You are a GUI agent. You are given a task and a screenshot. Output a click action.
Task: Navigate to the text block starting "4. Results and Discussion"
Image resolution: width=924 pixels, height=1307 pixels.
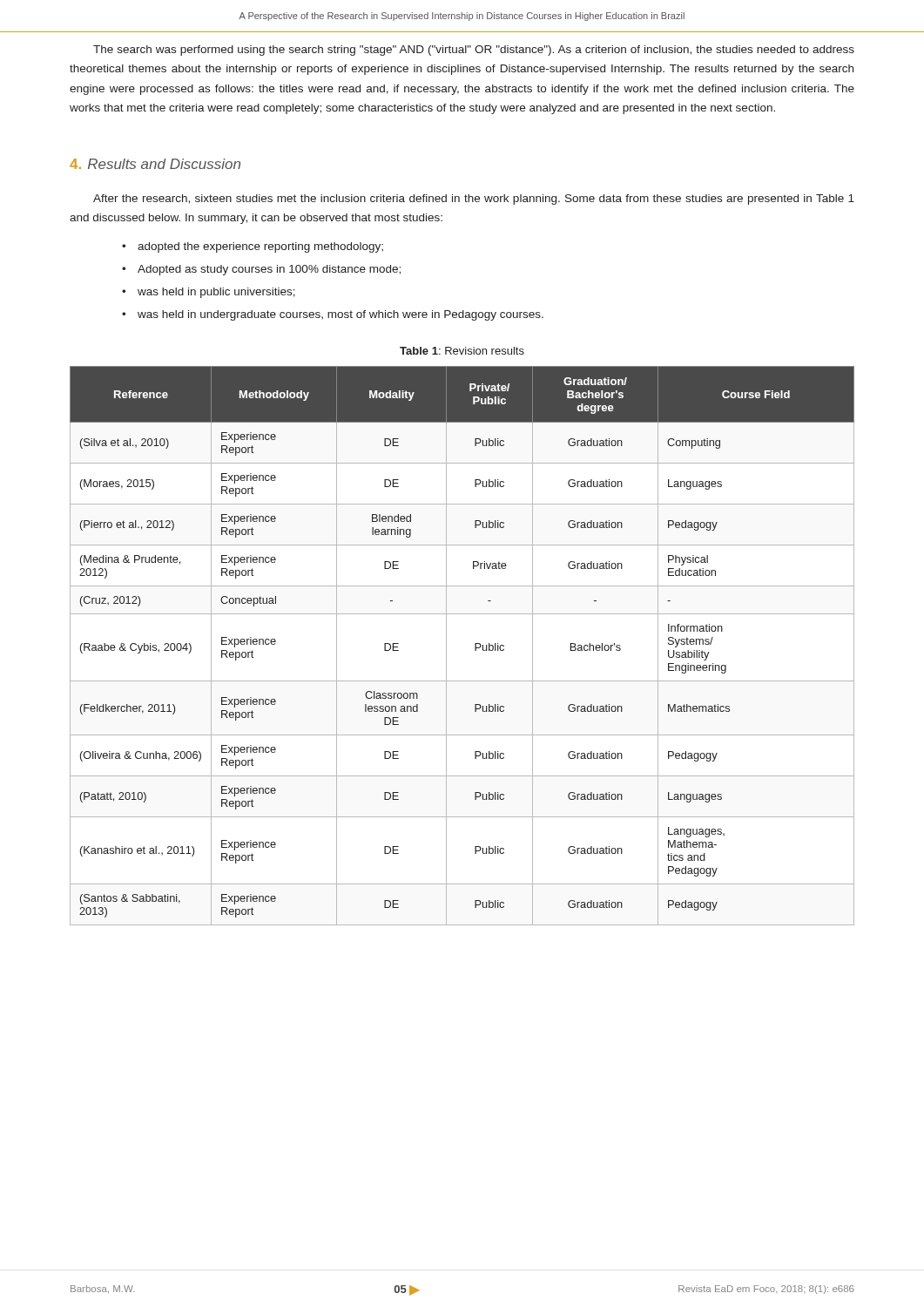tap(155, 165)
